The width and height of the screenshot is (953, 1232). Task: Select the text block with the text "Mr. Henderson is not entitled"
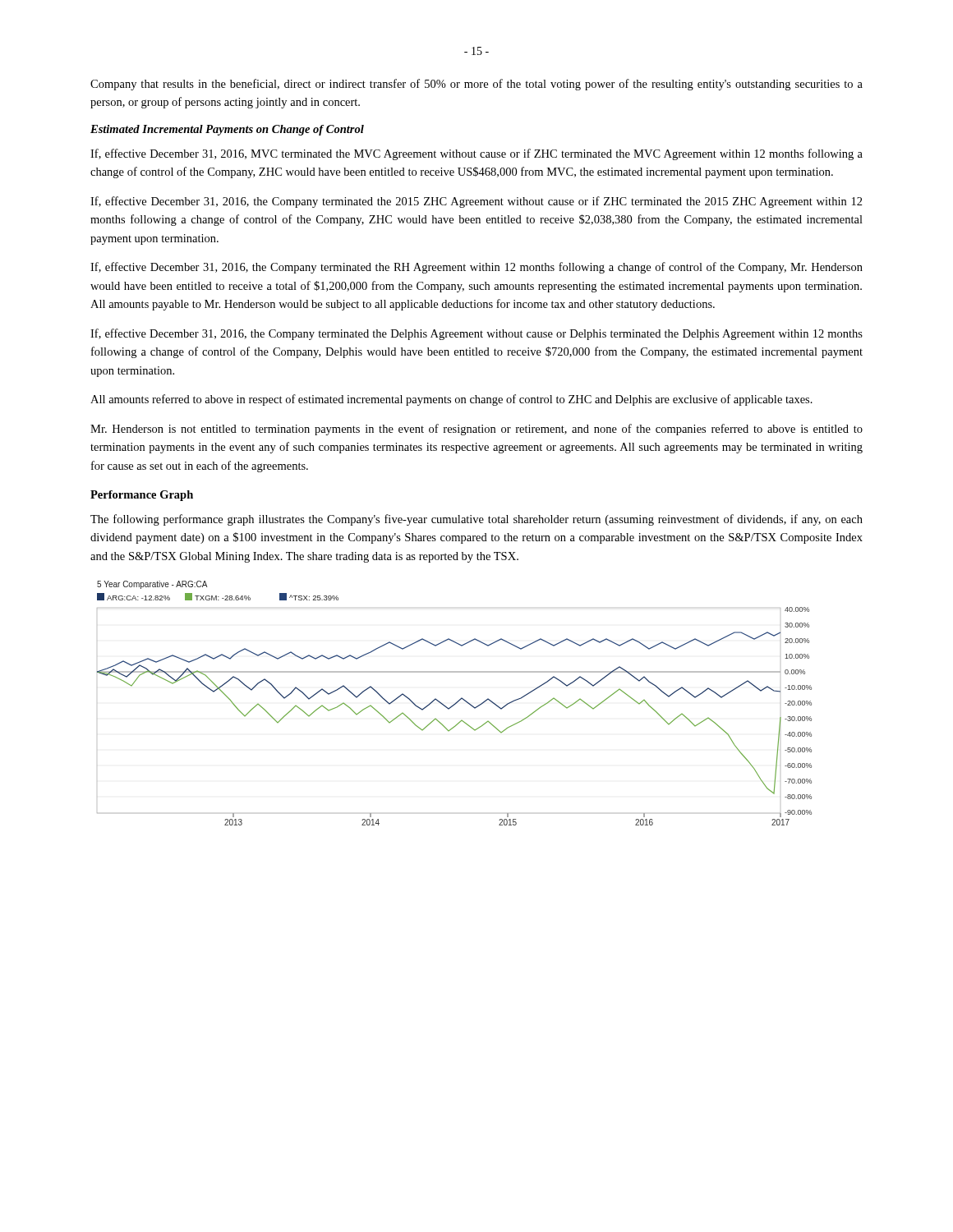click(x=476, y=447)
